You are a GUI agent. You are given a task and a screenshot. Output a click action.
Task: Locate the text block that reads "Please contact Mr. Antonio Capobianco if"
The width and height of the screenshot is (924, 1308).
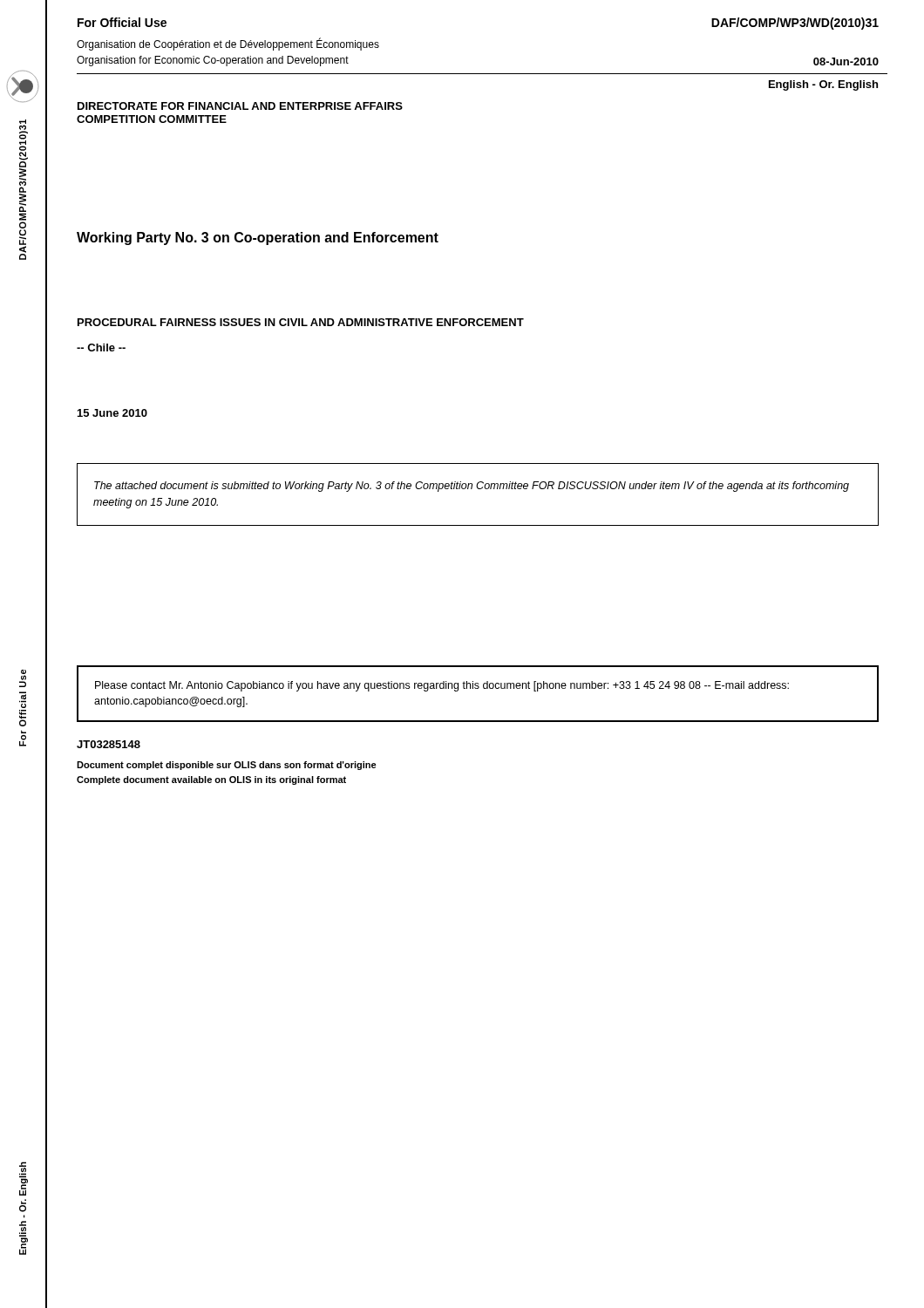pyautogui.click(x=442, y=693)
